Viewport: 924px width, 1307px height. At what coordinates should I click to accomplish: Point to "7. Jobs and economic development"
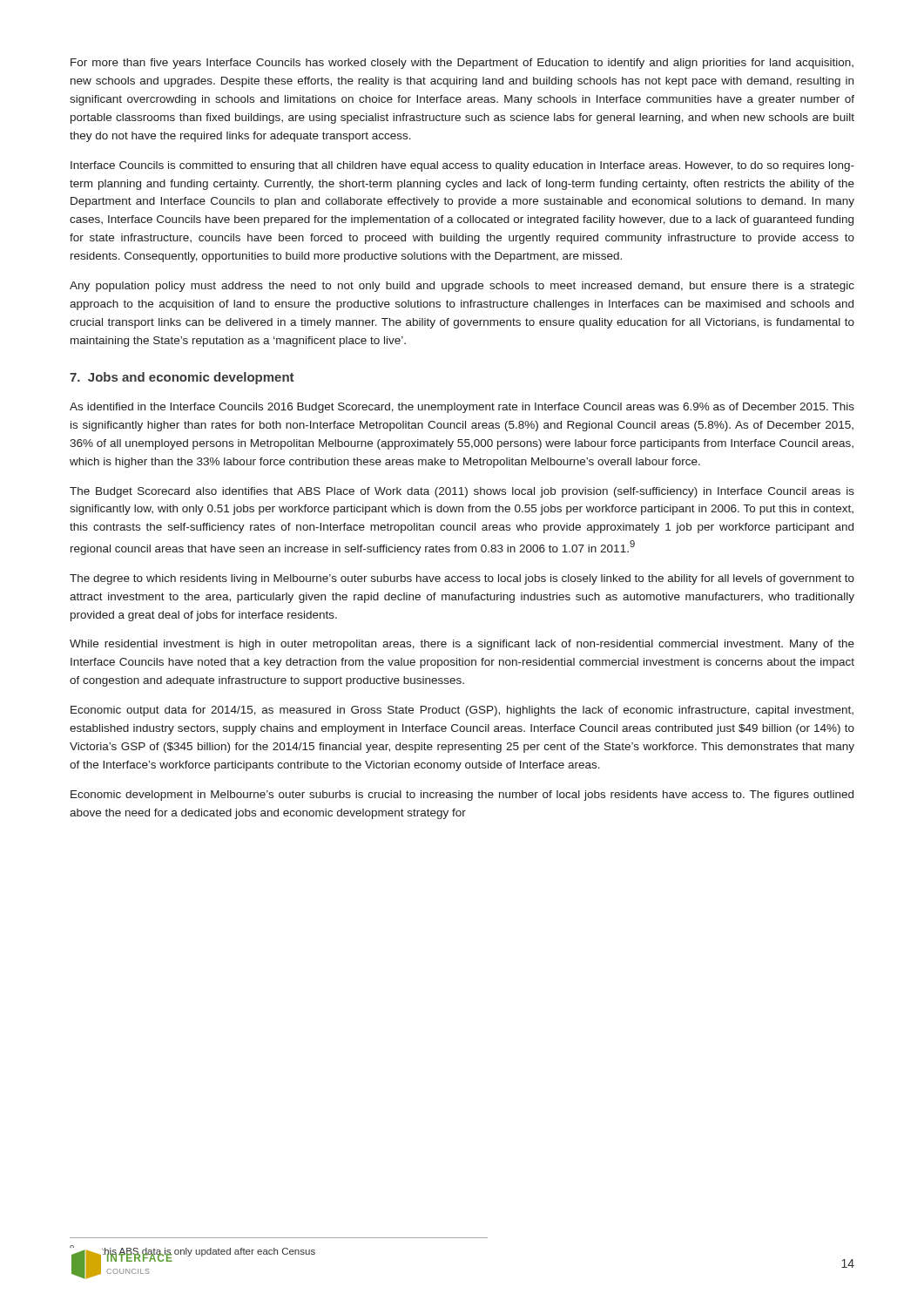pos(182,378)
